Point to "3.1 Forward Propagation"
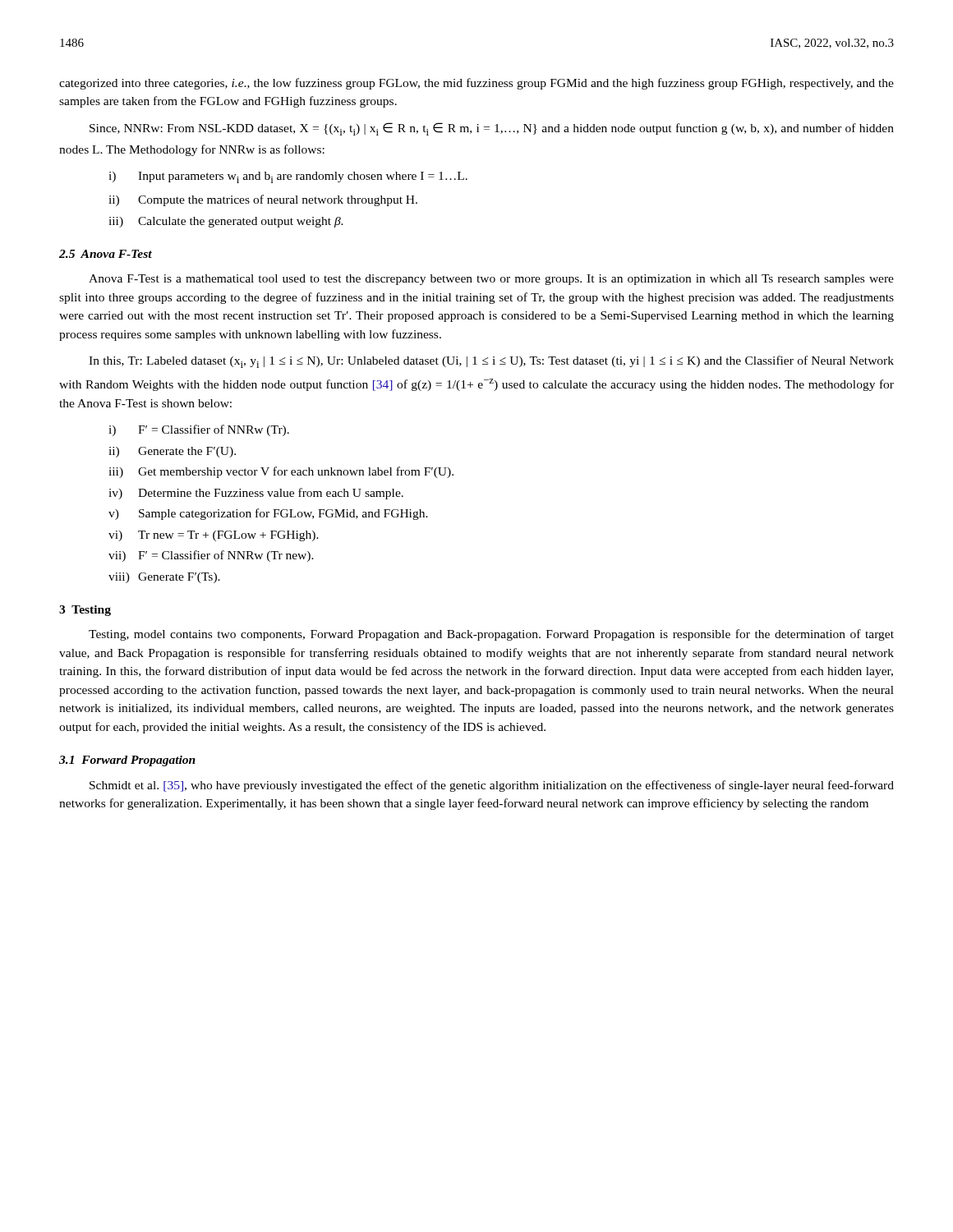The height and width of the screenshot is (1232, 953). [127, 761]
